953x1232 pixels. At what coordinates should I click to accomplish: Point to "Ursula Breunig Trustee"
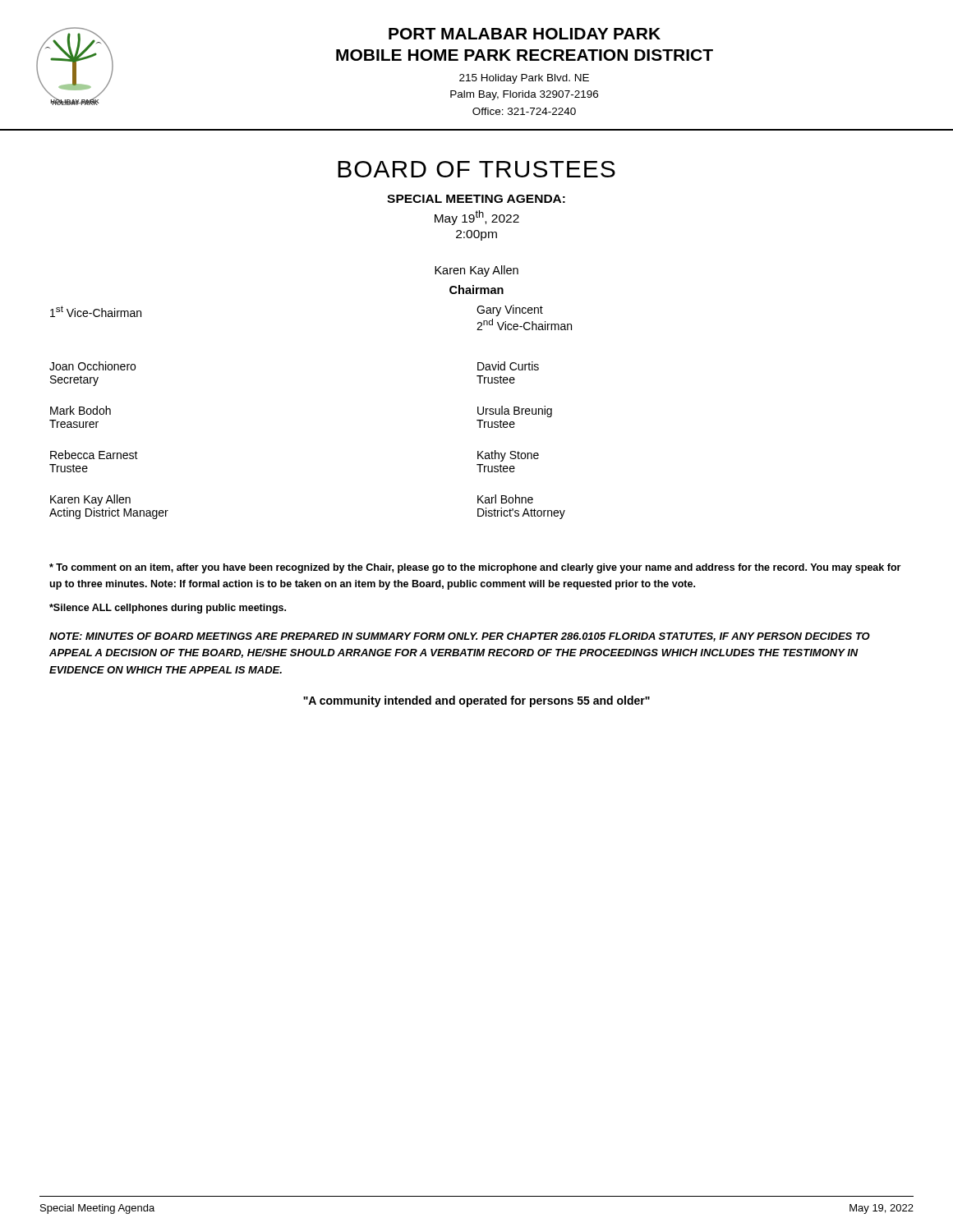pyautogui.click(x=515, y=411)
